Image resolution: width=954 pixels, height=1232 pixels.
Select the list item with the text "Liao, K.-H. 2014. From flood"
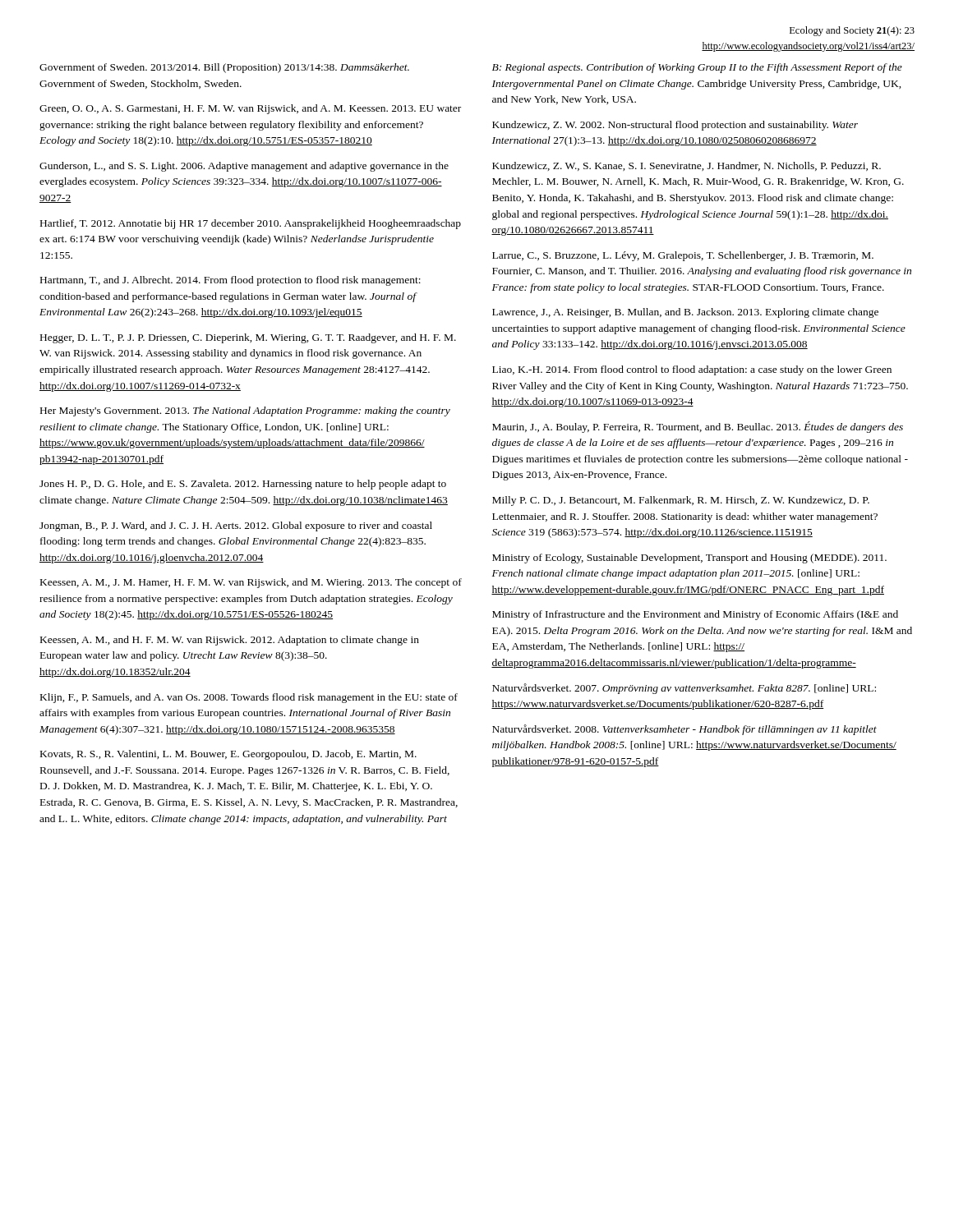click(700, 385)
